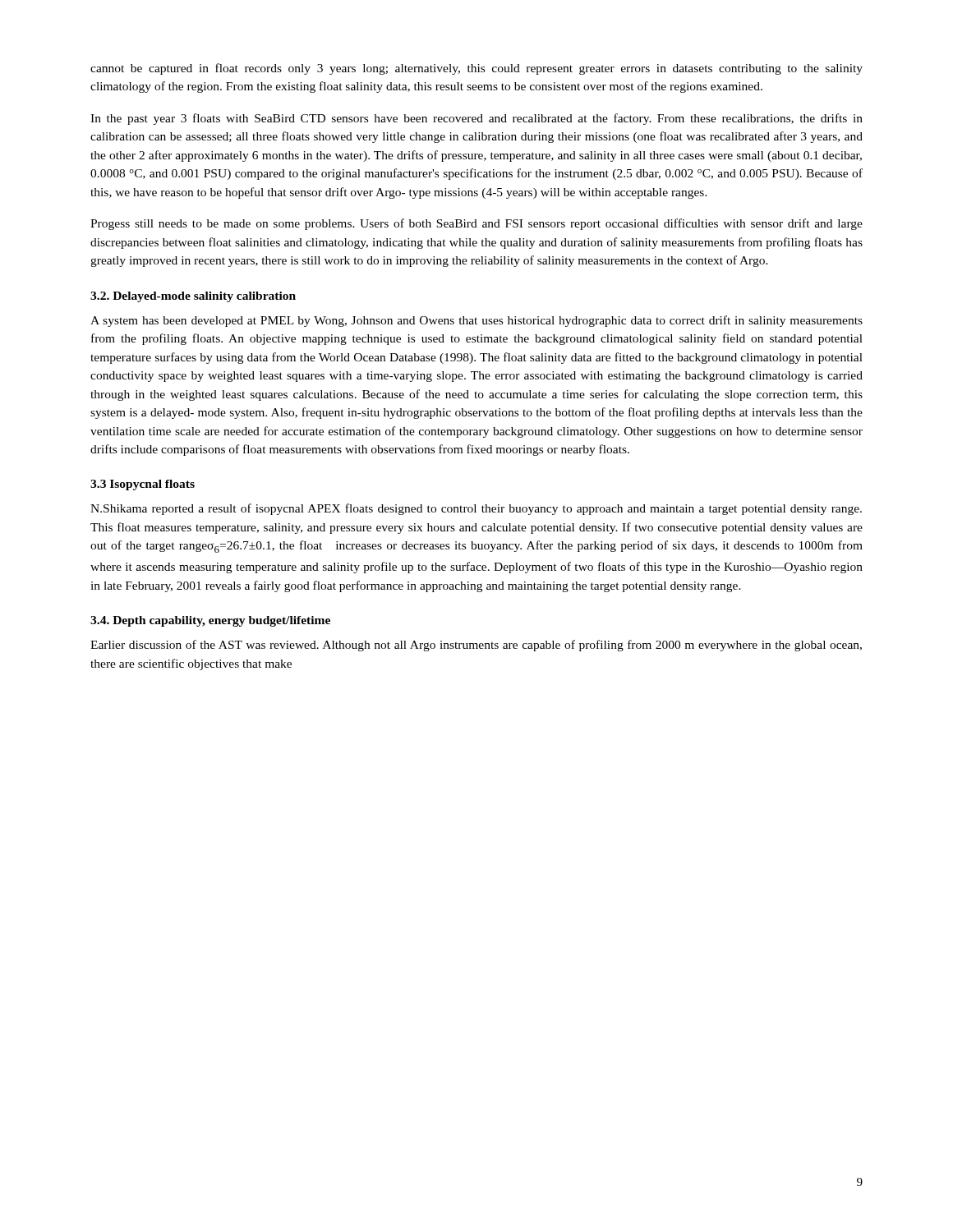Select the block starting "A system has been"
The image size is (953, 1232).
pyautogui.click(x=476, y=384)
